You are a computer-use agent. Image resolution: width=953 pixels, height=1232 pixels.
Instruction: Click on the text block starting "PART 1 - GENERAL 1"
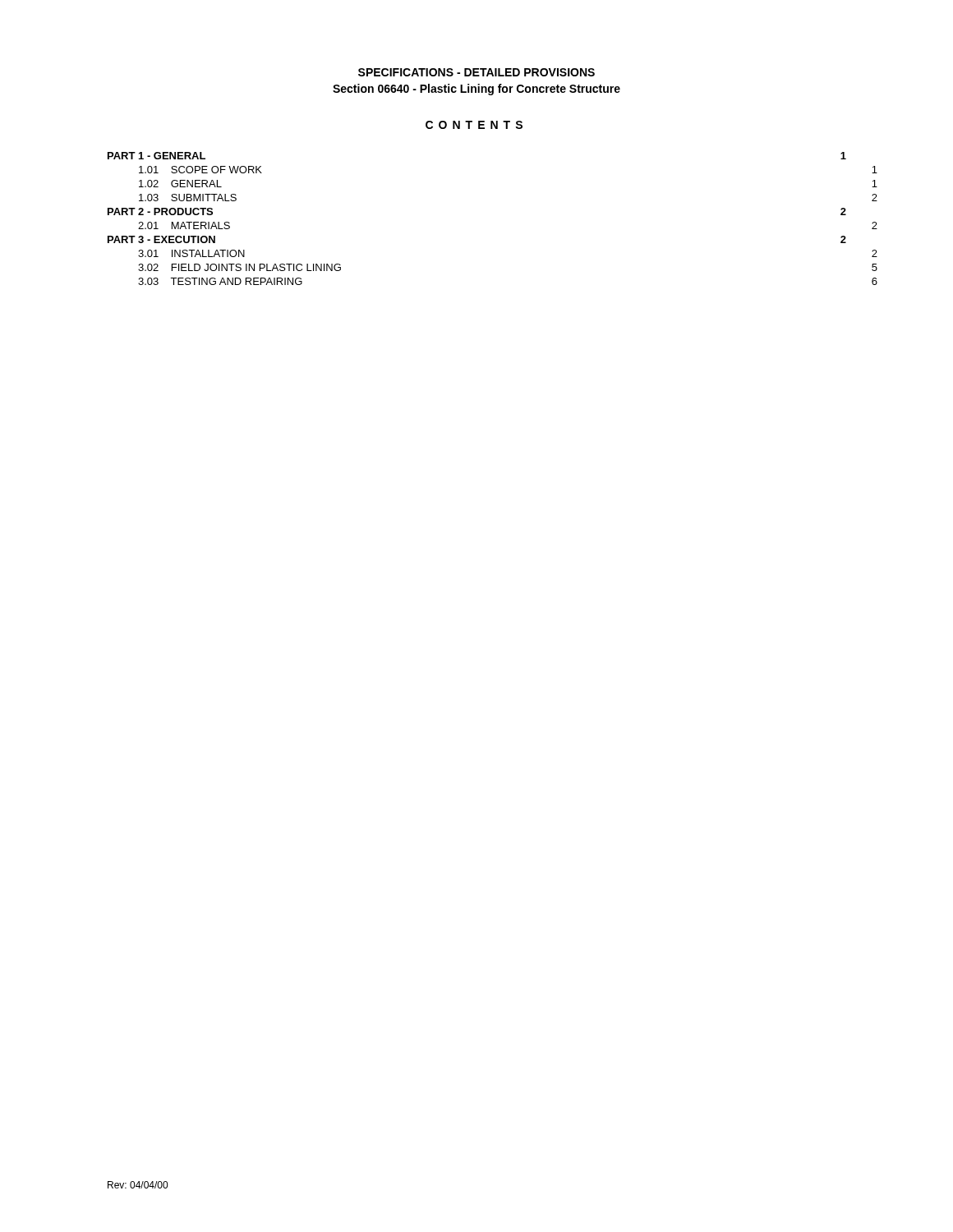tap(158, 156)
